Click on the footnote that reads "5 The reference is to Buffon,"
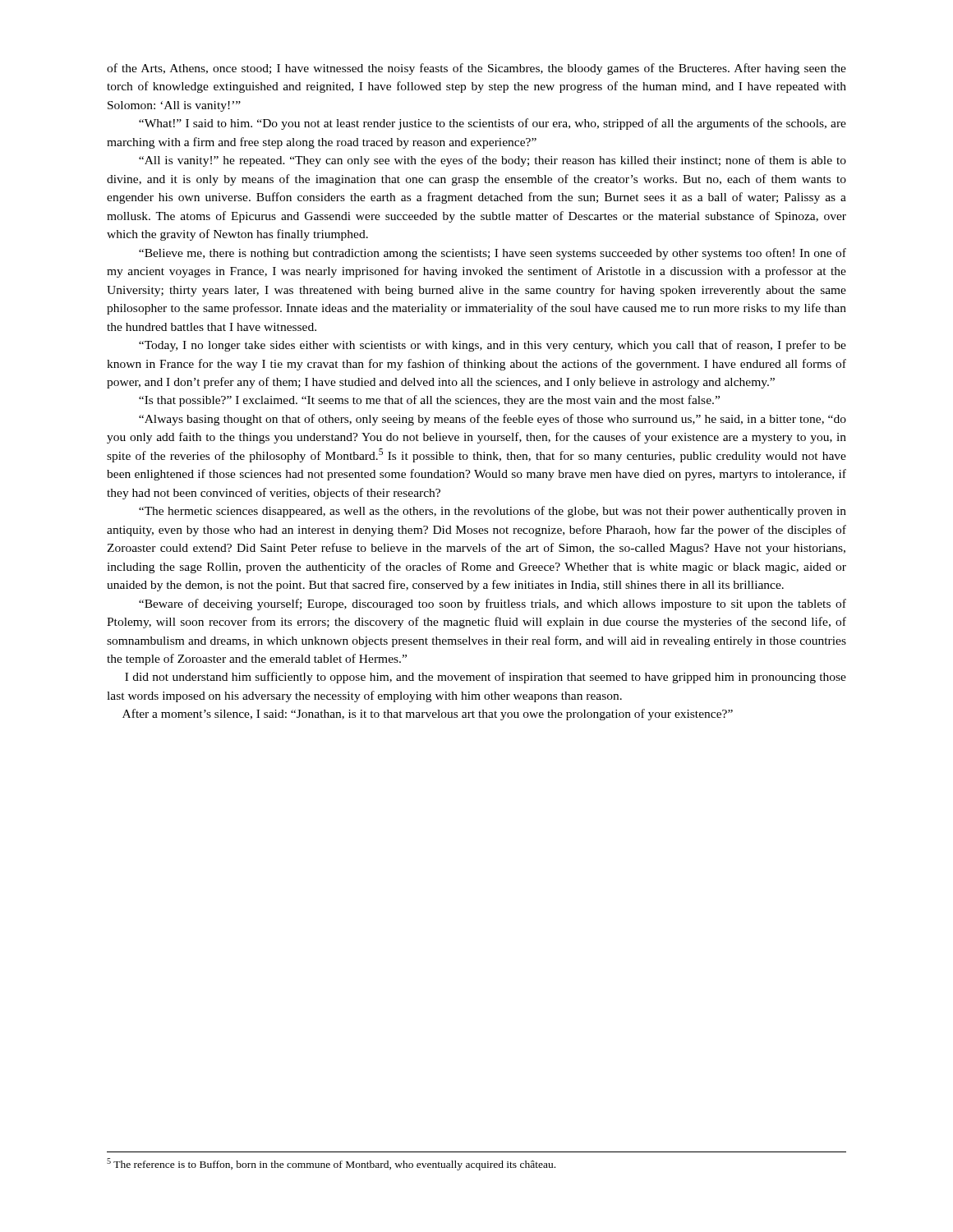The image size is (953, 1232). [332, 1163]
